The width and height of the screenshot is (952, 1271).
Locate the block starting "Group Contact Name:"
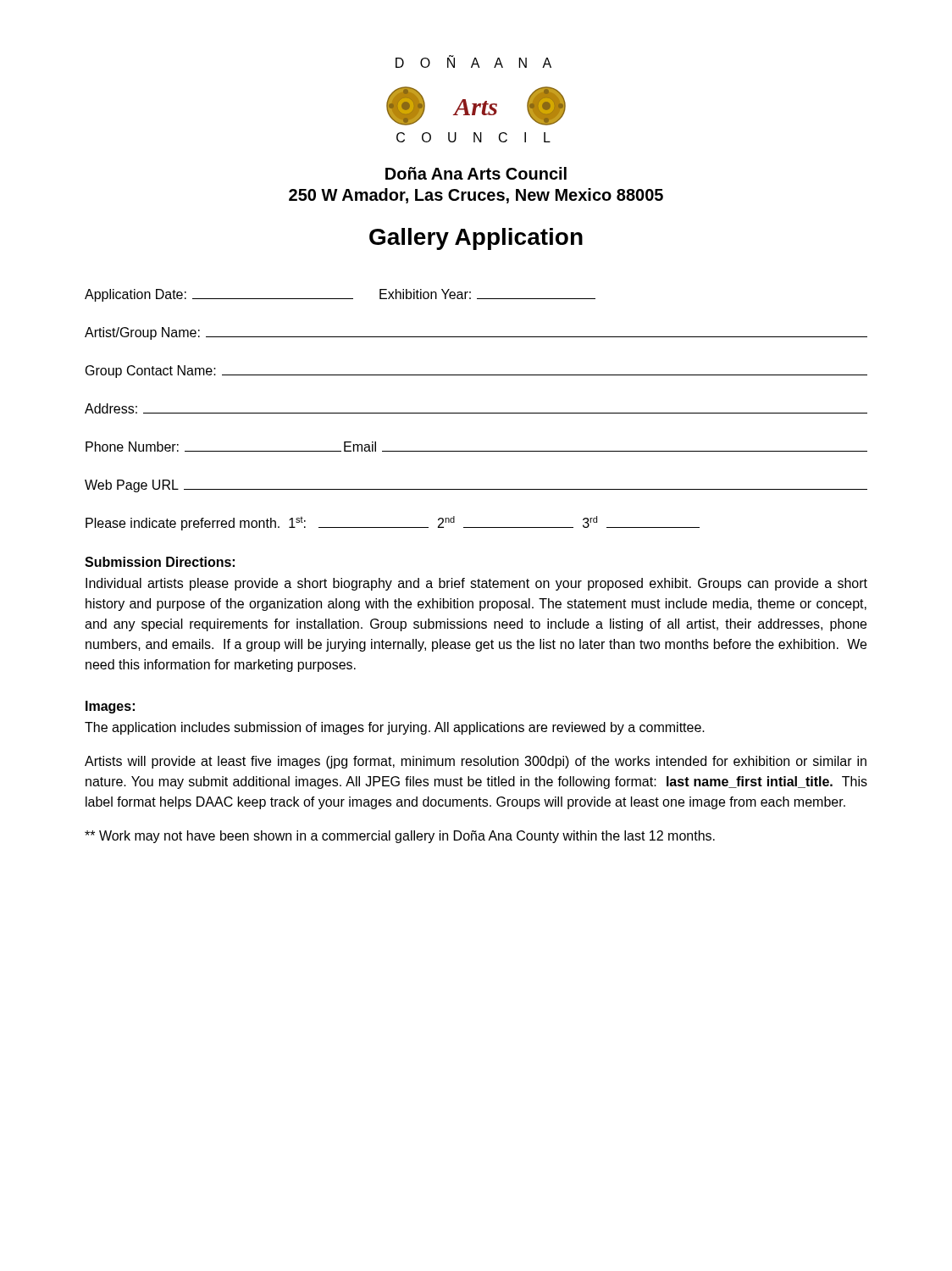tap(476, 369)
